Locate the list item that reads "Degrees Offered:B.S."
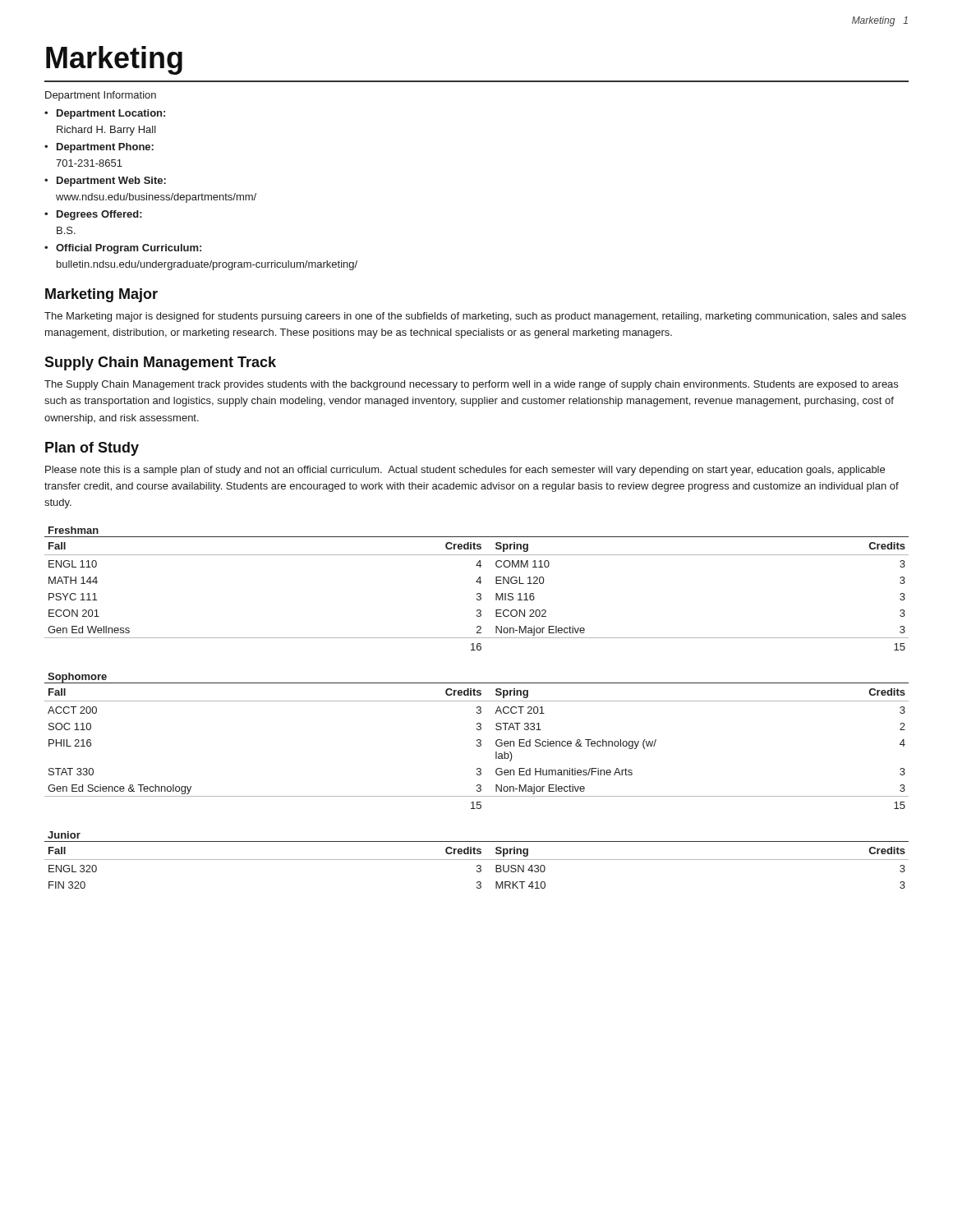Image resolution: width=953 pixels, height=1232 pixels. click(99, 222)
